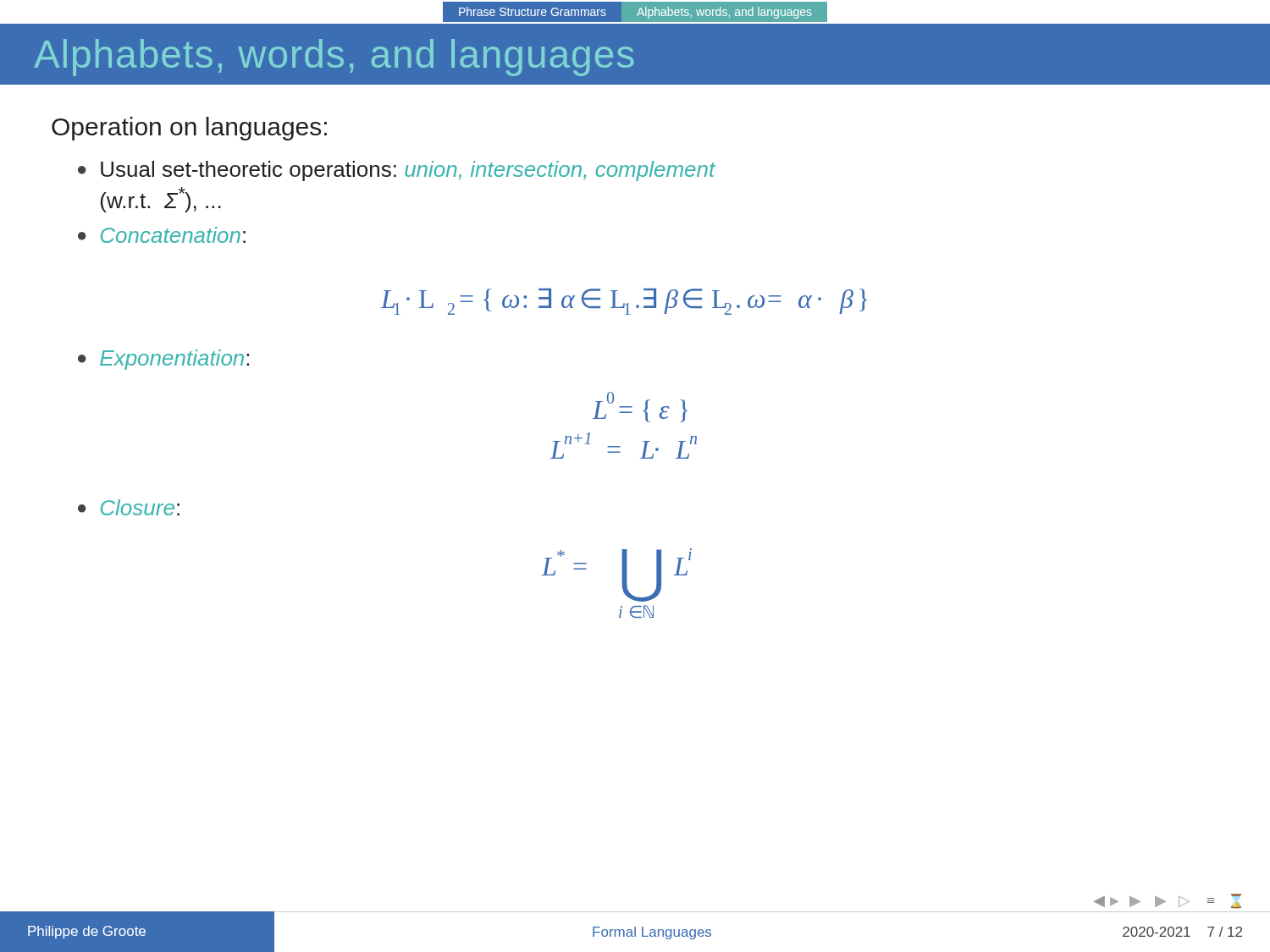Click on the formula containing "L * = ⋃ i ∈ ℕ L"
The image size is (1270, 952).
[x=635, y=579]
